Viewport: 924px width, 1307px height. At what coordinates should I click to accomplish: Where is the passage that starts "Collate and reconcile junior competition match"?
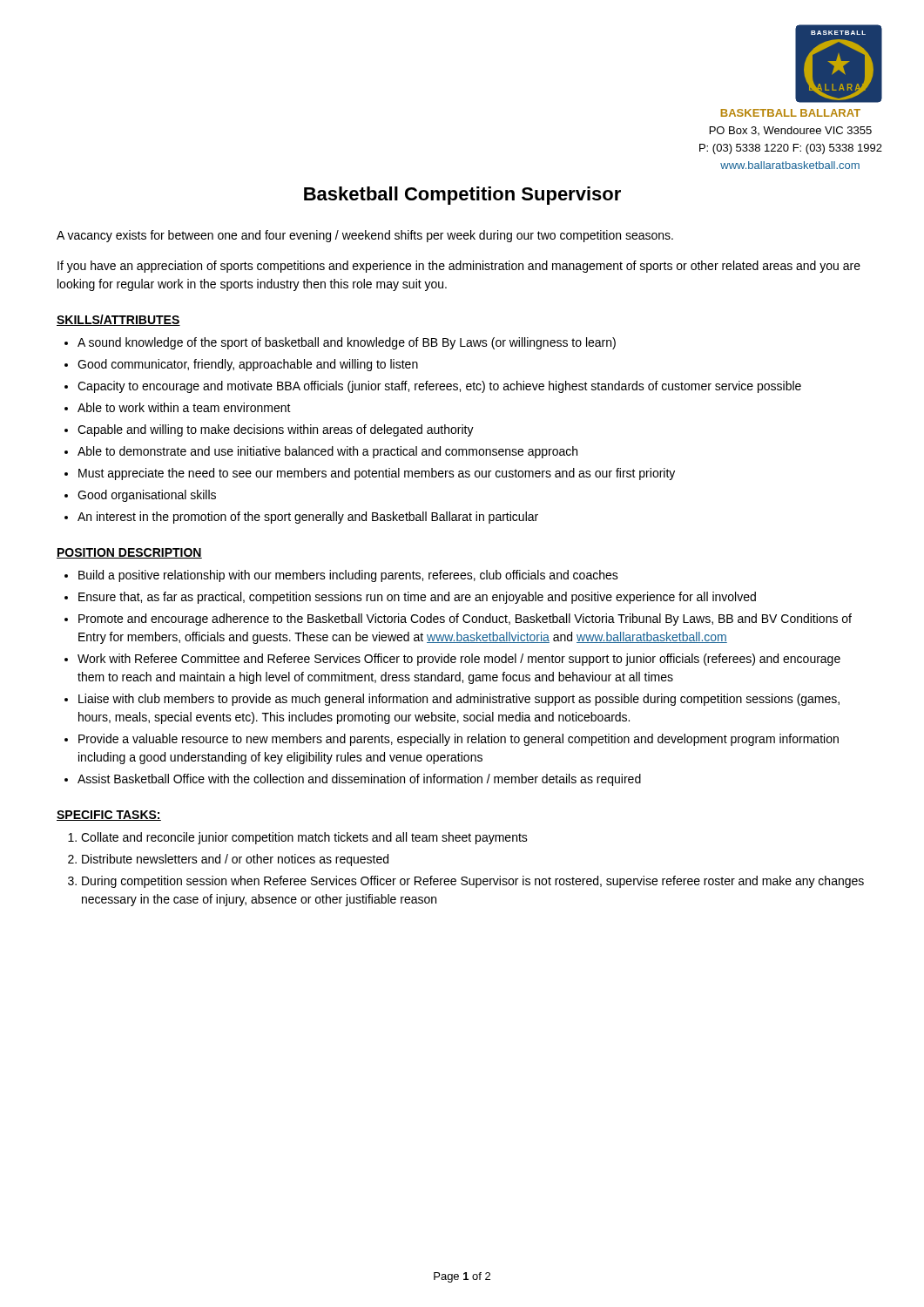click(304, 837)
